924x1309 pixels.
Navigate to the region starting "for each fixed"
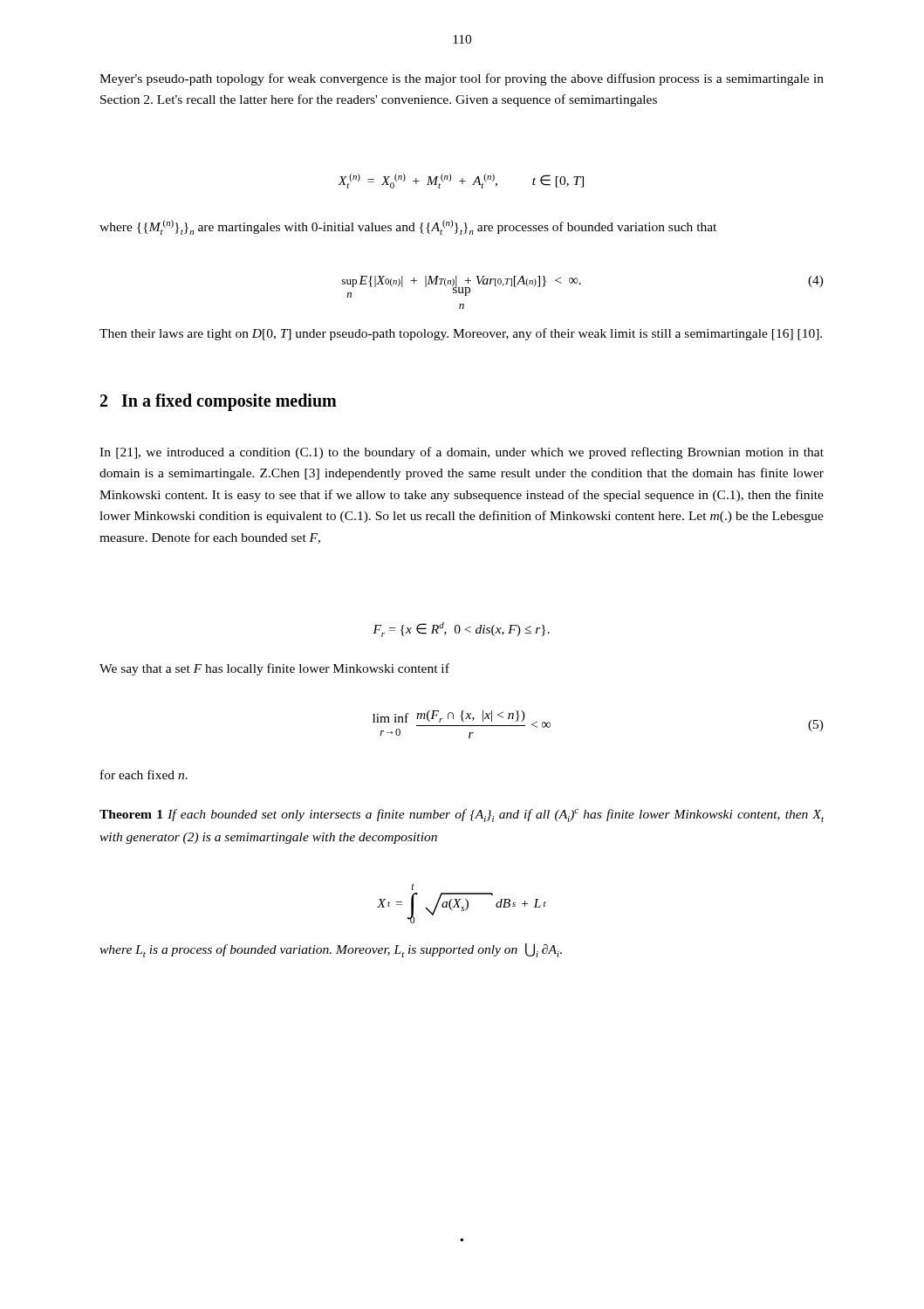coord(144,774)
